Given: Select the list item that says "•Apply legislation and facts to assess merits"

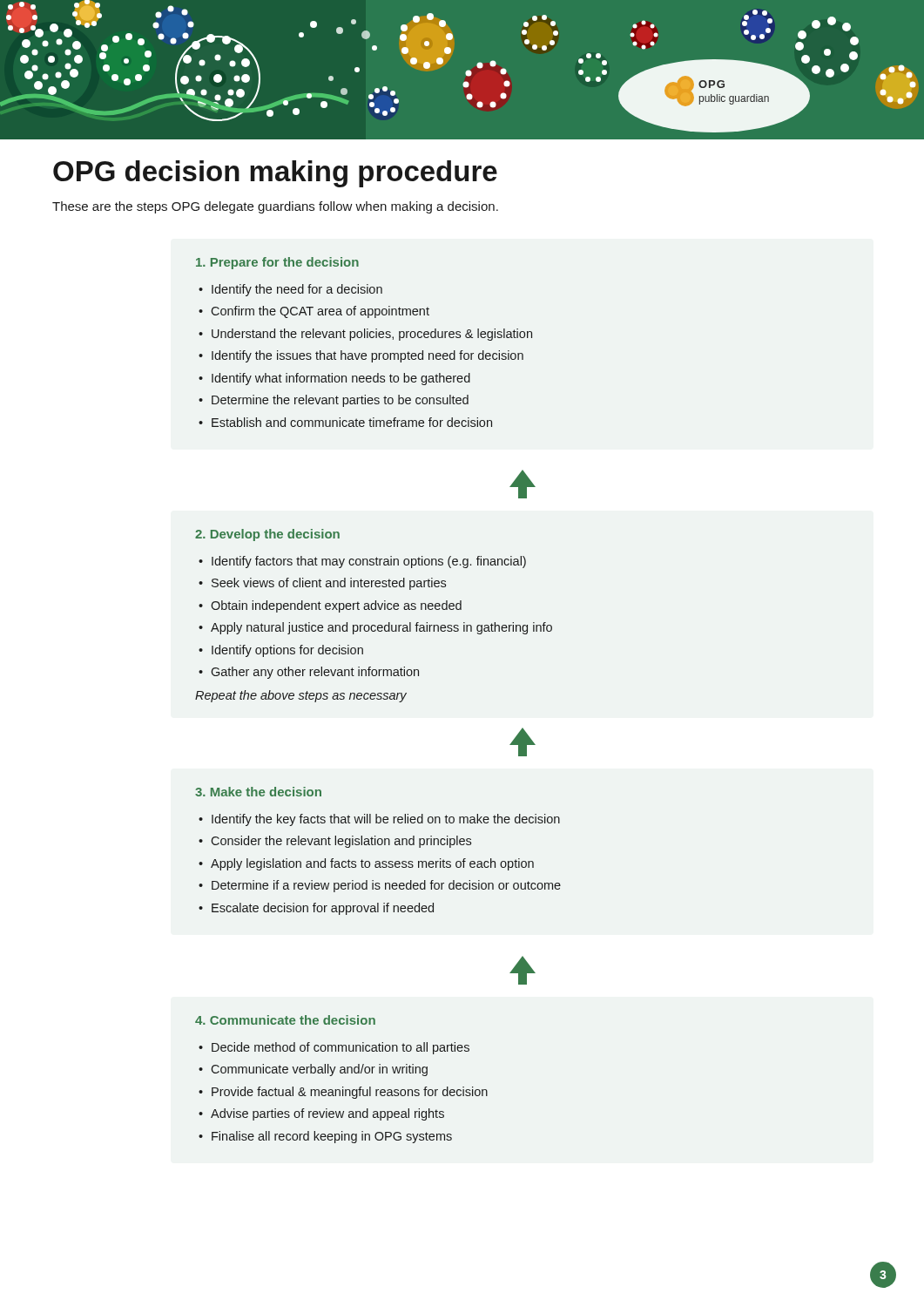Looking at the screenshot, I should coord(366,863).
